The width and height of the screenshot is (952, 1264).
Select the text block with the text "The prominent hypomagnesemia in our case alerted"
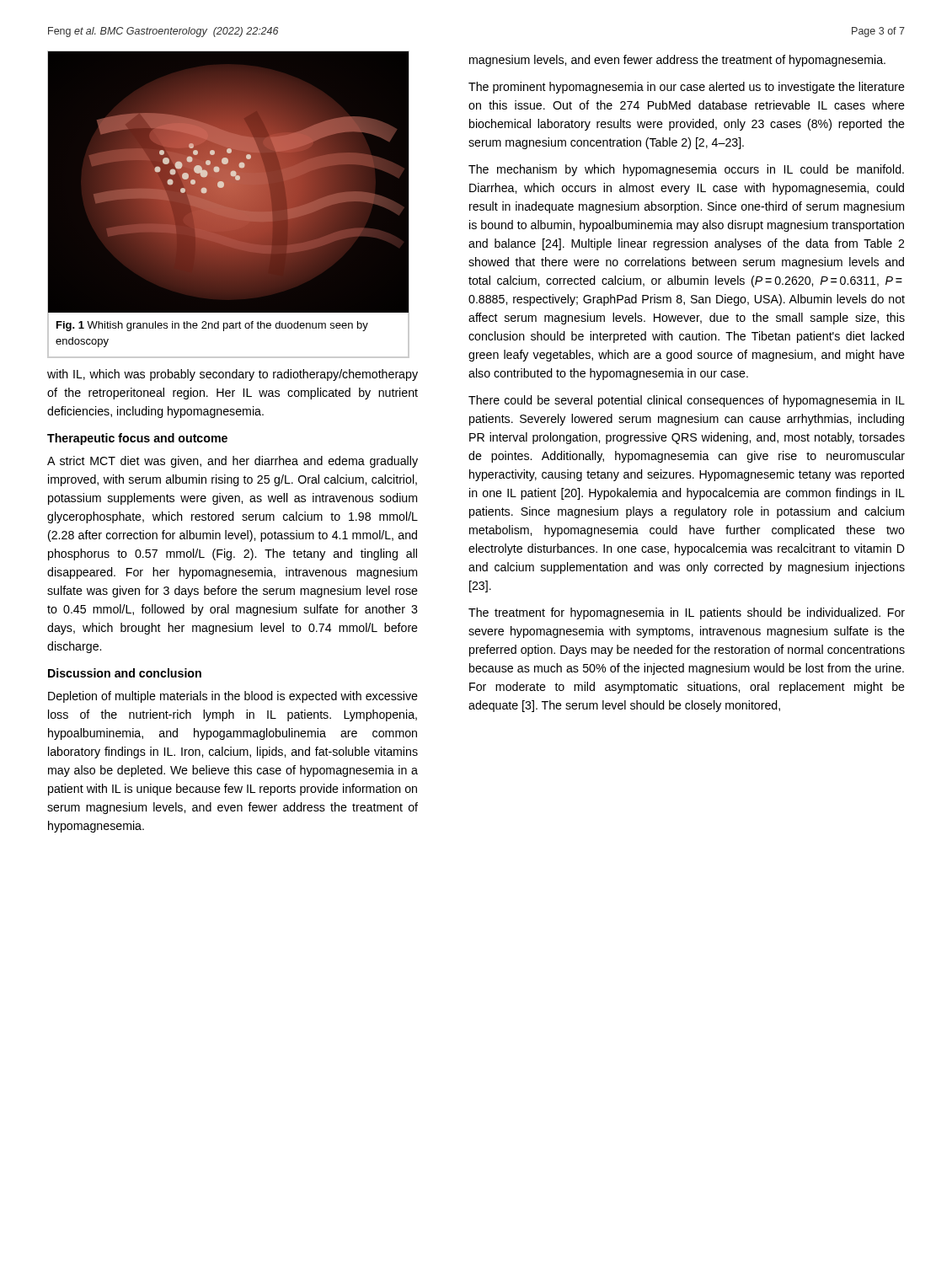(x=687, y=115)
